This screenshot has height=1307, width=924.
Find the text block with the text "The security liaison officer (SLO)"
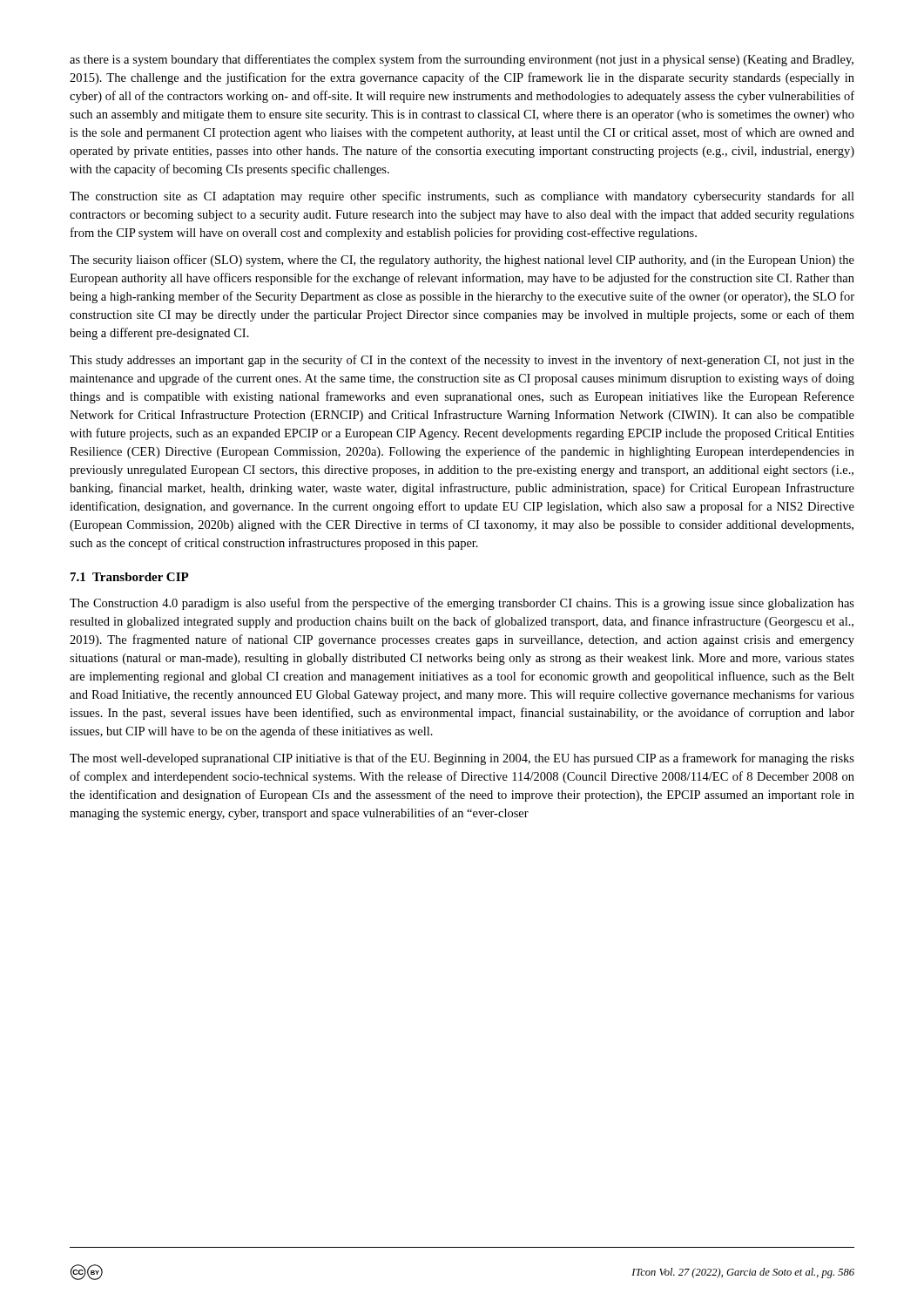click(x=462, y=296)
